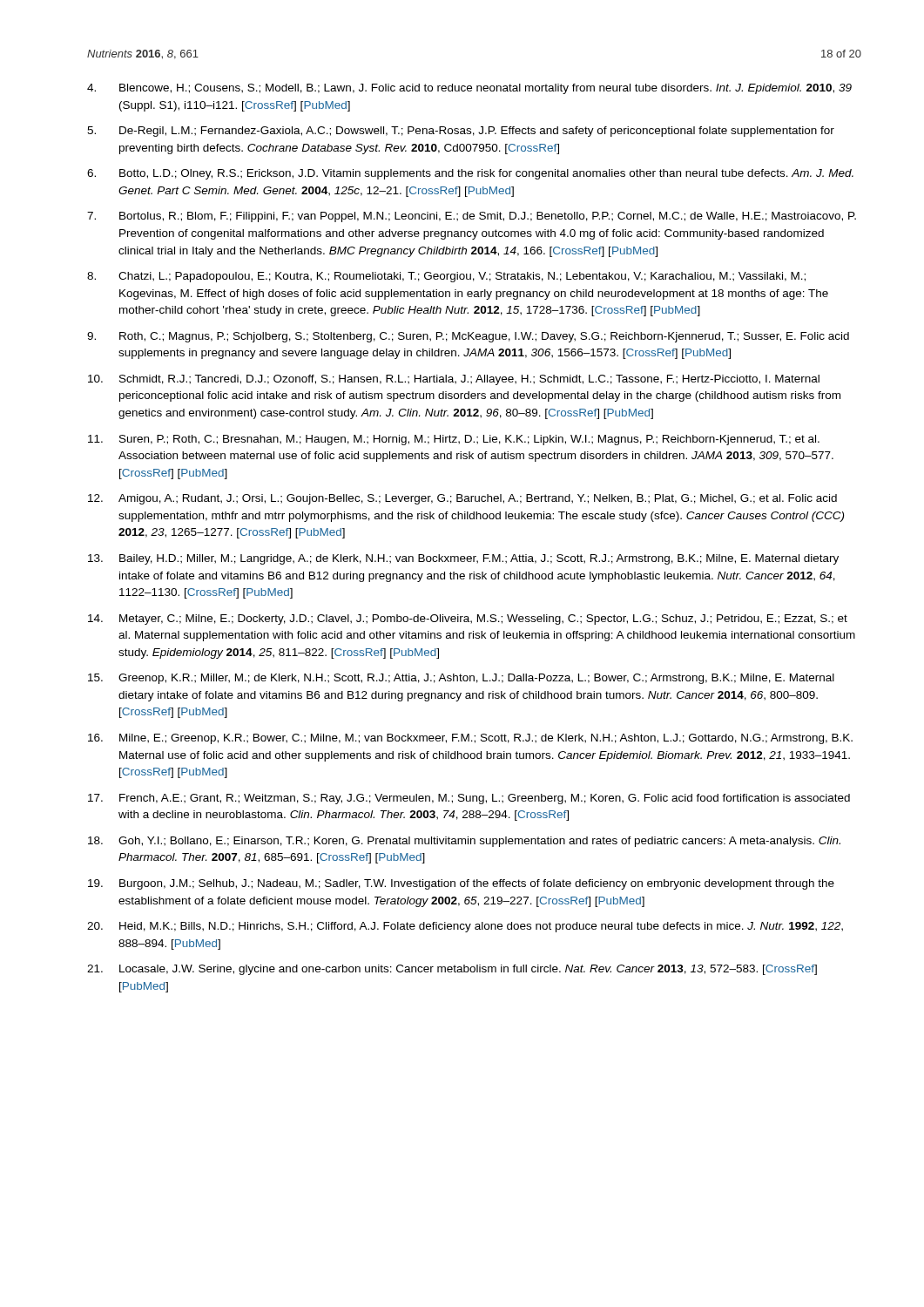Click on the element starting "9. Roth, C.; Magnus, P.; Schjolberg, S.; Stoltenberg,"
924x1307 pixels.
coord(474,344)
